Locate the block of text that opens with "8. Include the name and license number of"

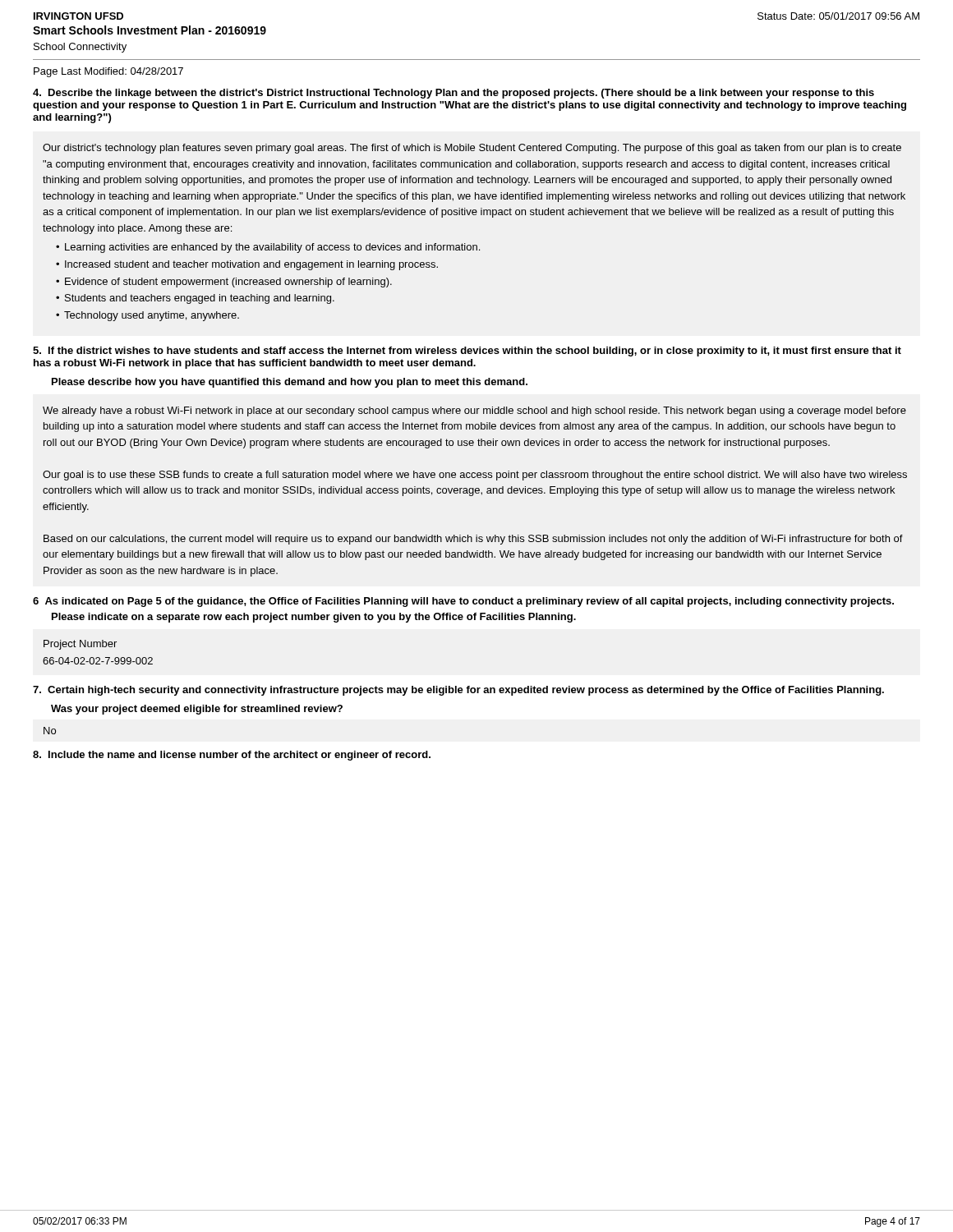(x=232, y=755)
